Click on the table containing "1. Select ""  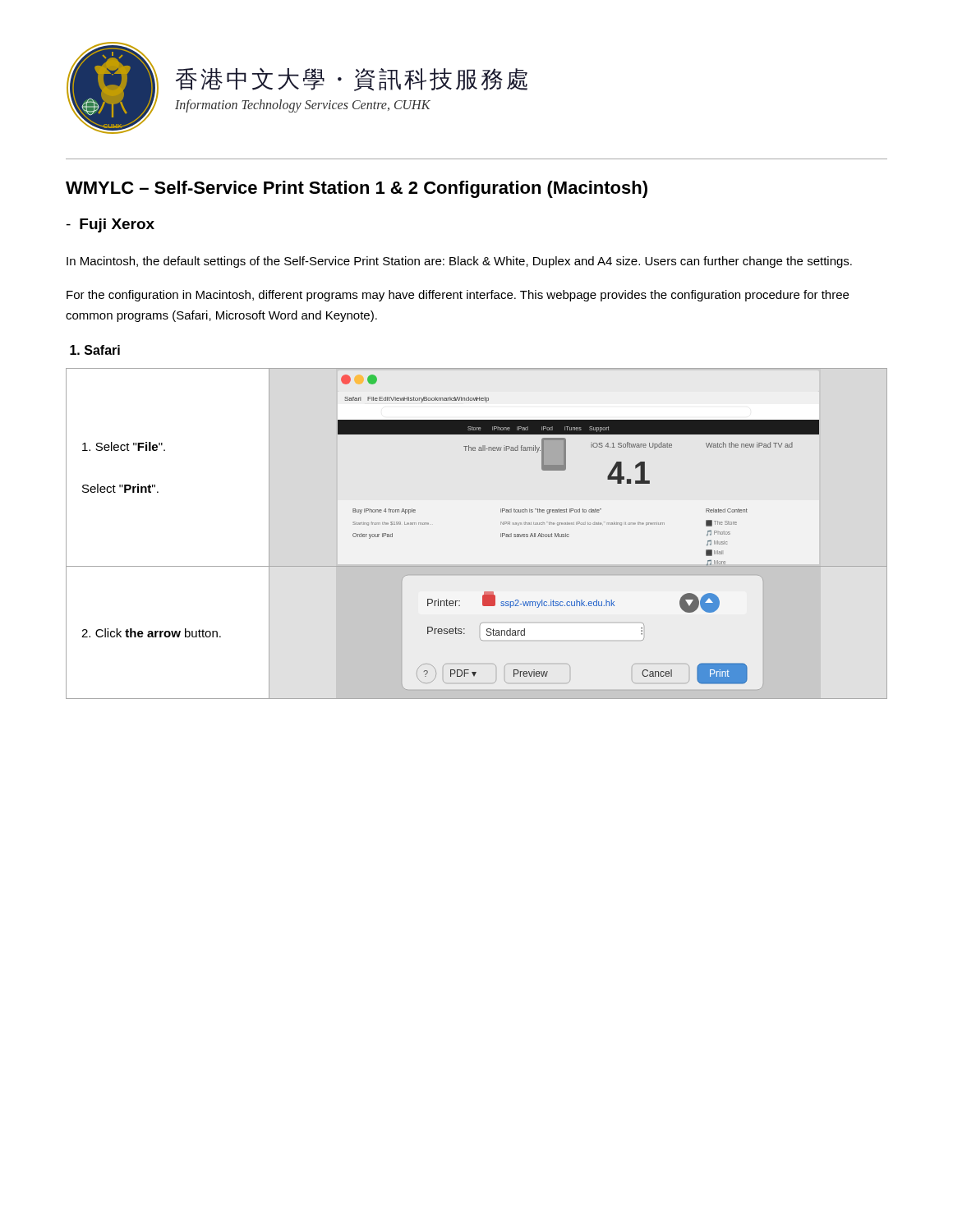coord(476,534)
